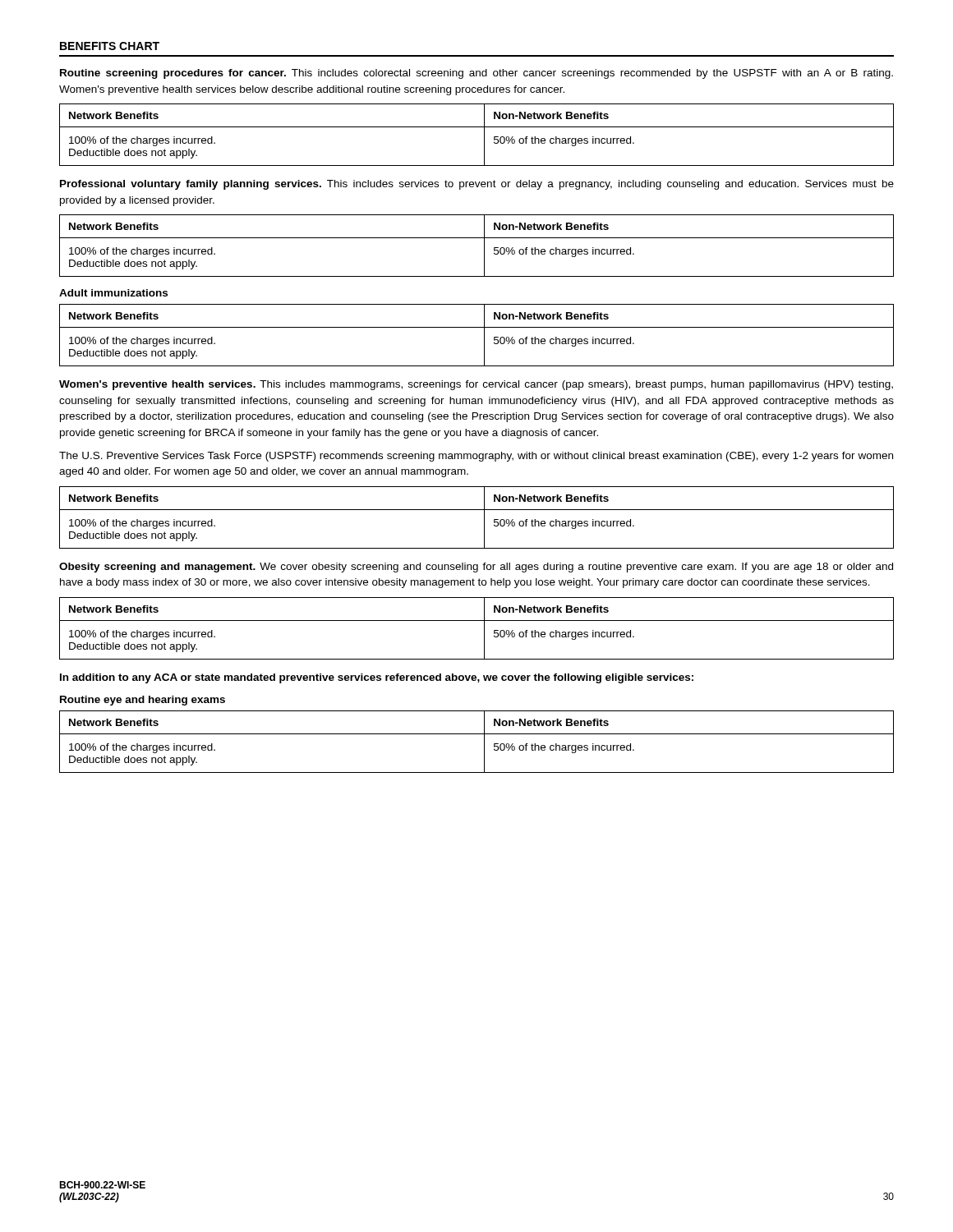The height and width of the screenshot is (1232, 953).
Task: Locate the text block that says "Routine screening procedures for cancer."
Action: (476, 81)
